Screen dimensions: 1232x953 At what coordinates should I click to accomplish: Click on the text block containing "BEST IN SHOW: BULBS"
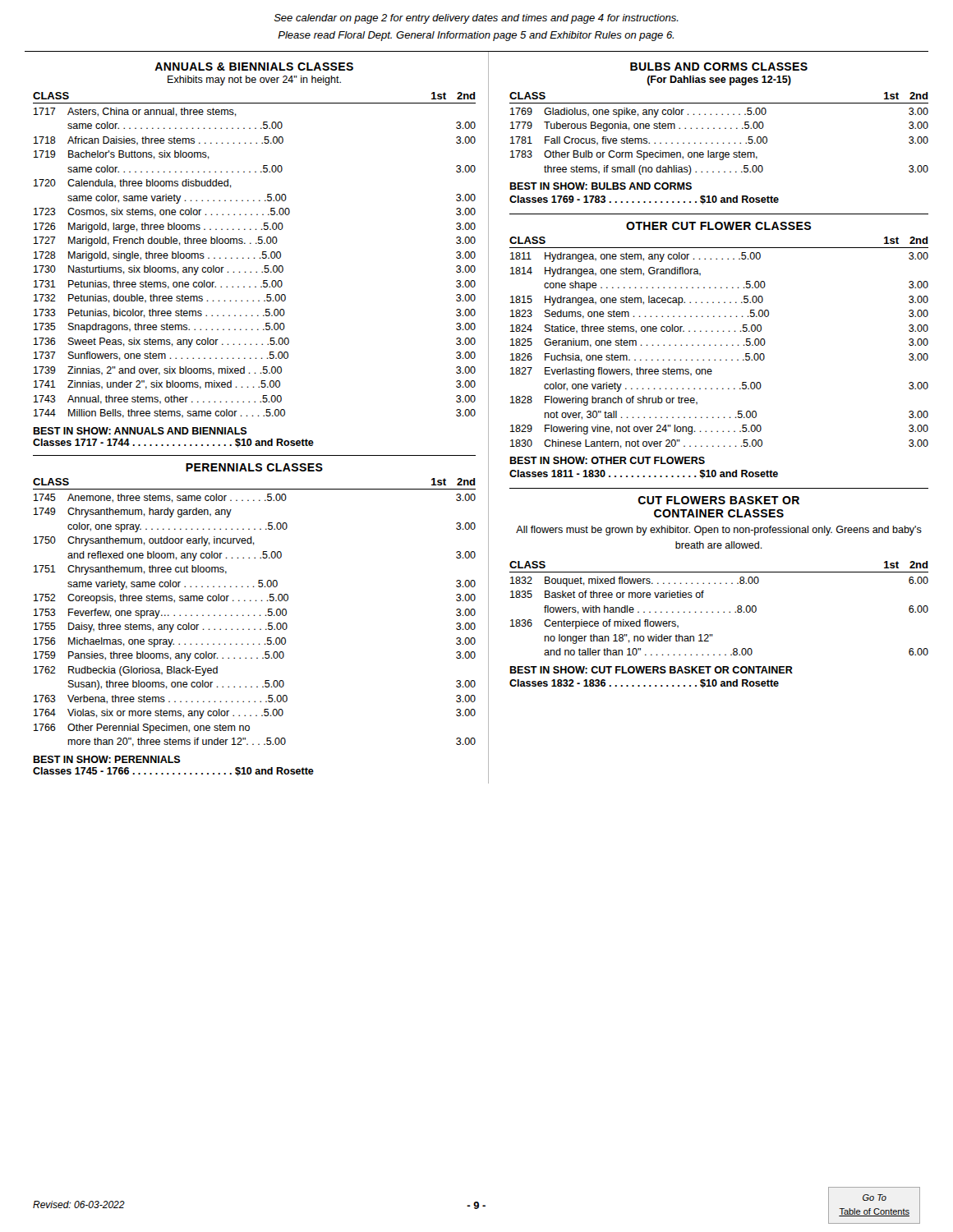click(601, 187)
